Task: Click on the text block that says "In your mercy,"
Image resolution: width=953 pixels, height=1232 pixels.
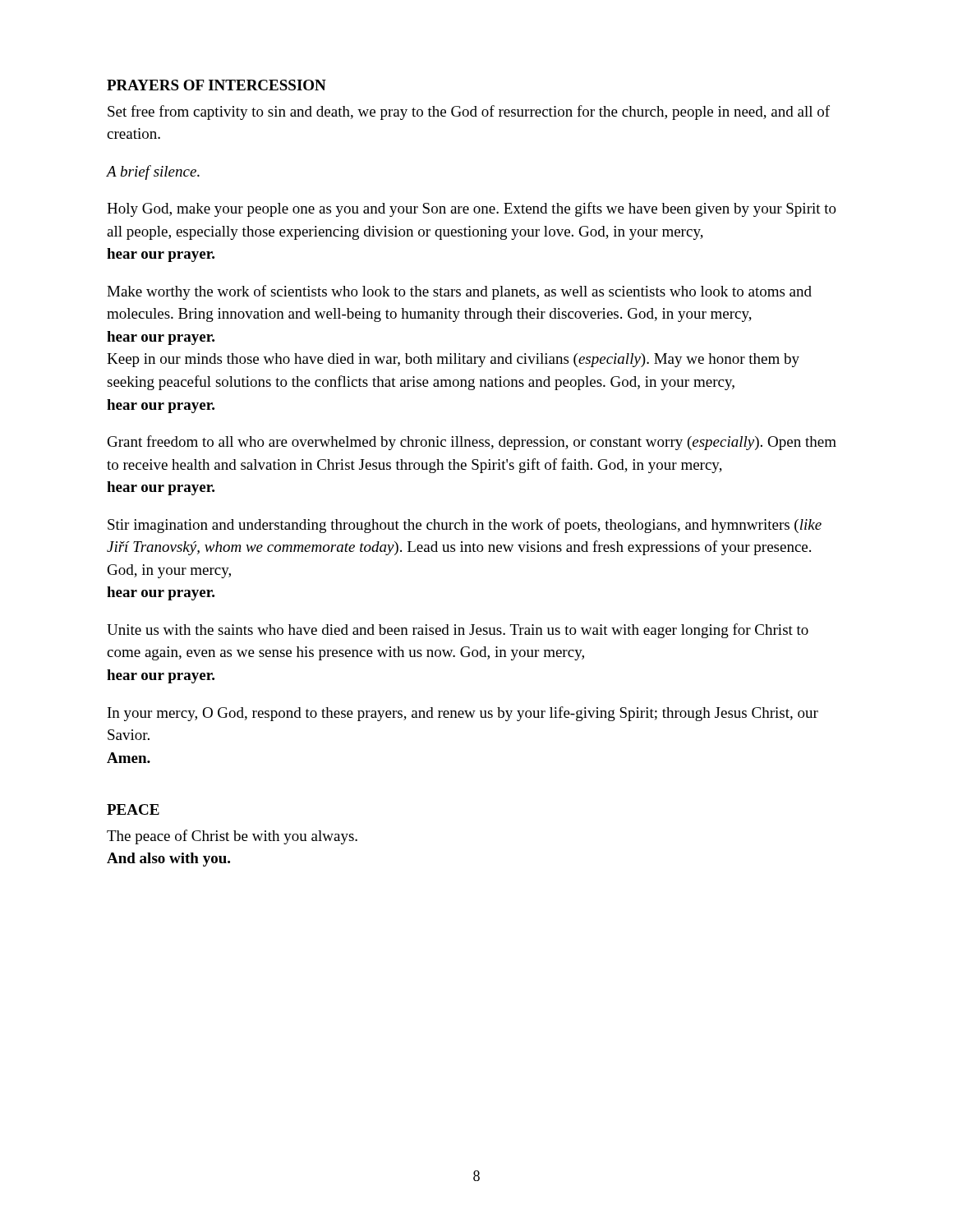Action: 463,714
